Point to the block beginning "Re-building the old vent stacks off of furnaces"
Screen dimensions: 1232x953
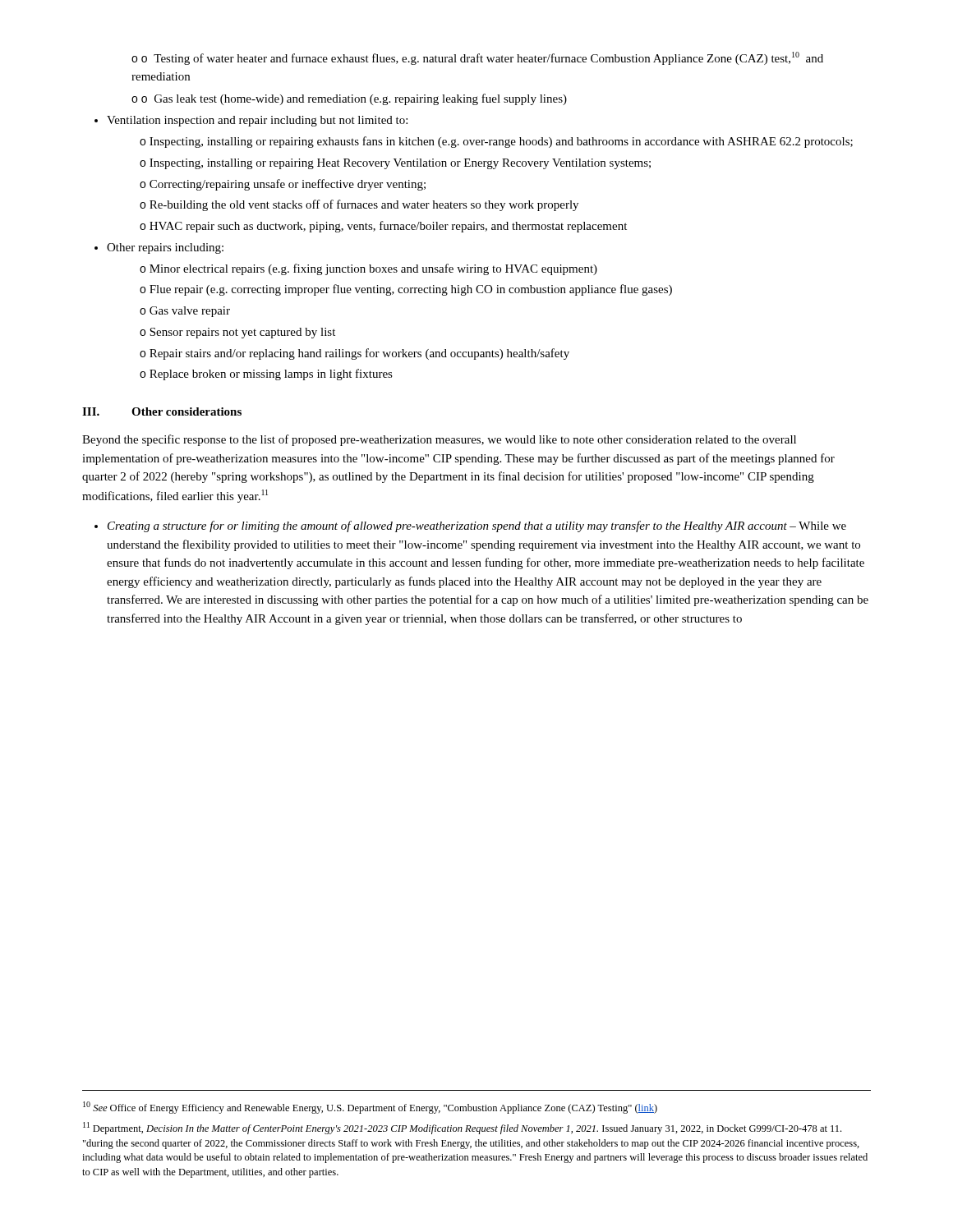tap(364, 205)
